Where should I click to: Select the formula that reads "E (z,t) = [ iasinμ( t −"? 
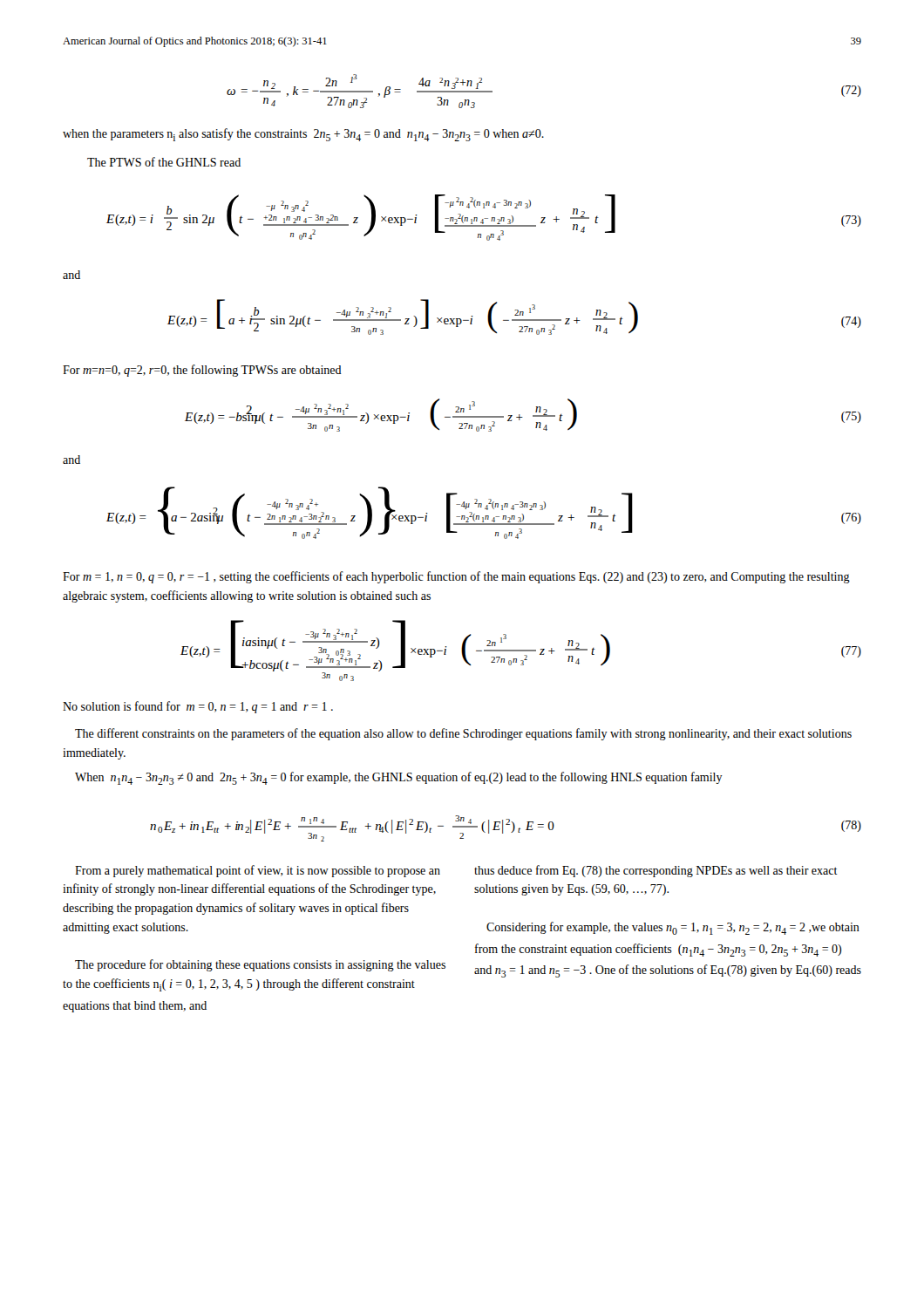pos(520,652)
